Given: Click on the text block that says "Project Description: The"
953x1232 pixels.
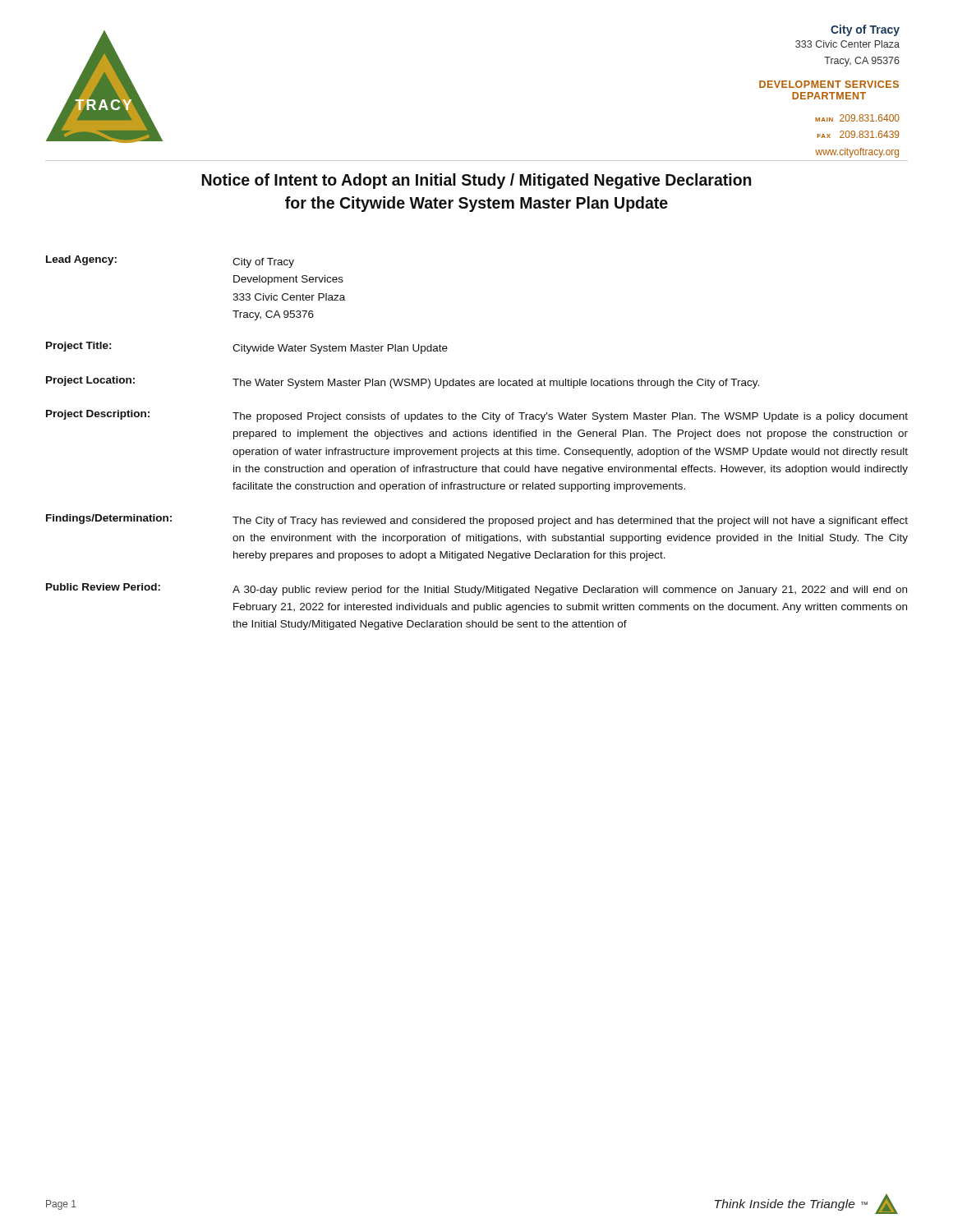Looking at the screenshot, I should 476,451.
